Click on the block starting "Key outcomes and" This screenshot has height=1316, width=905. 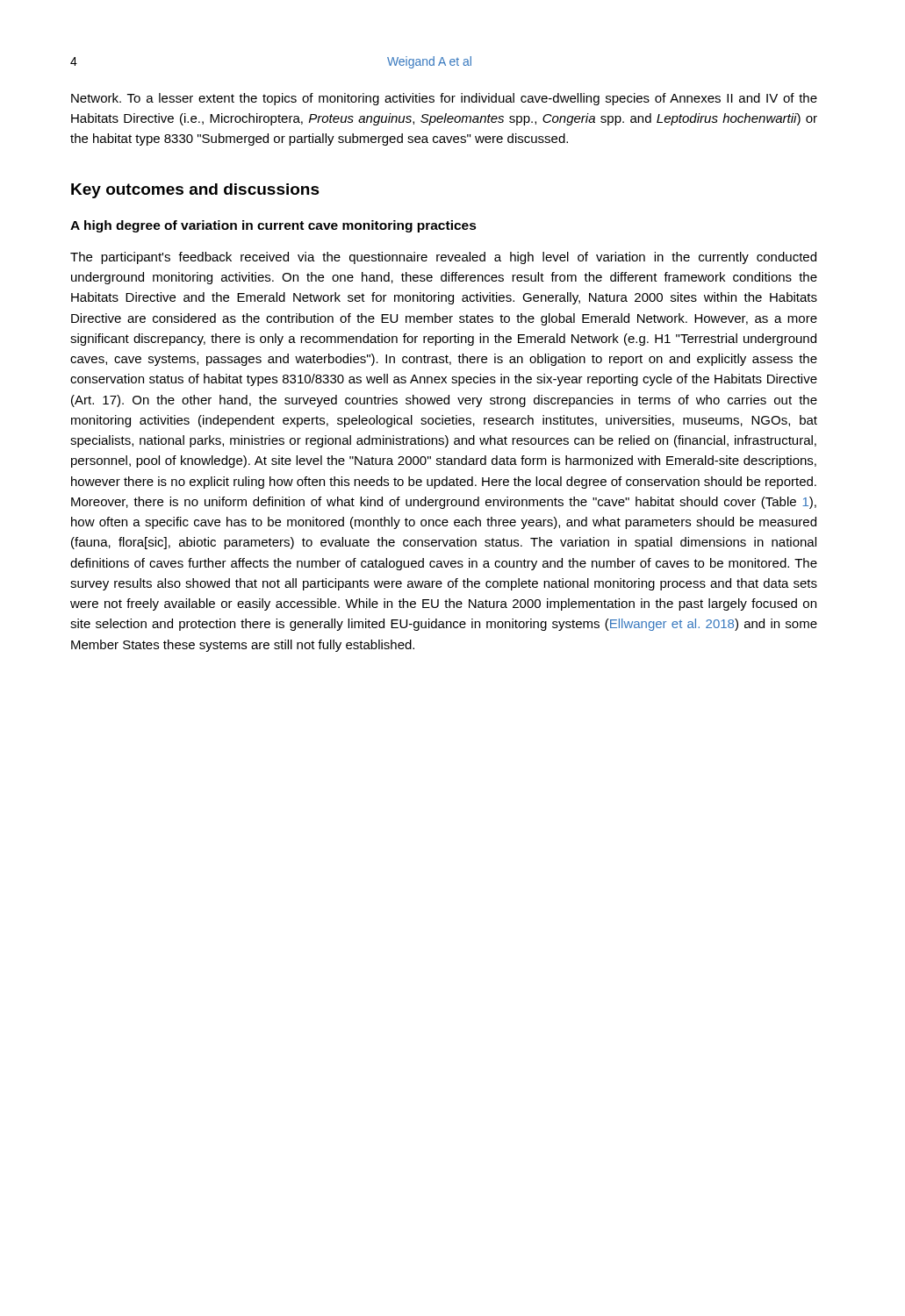tap(195, 190)
